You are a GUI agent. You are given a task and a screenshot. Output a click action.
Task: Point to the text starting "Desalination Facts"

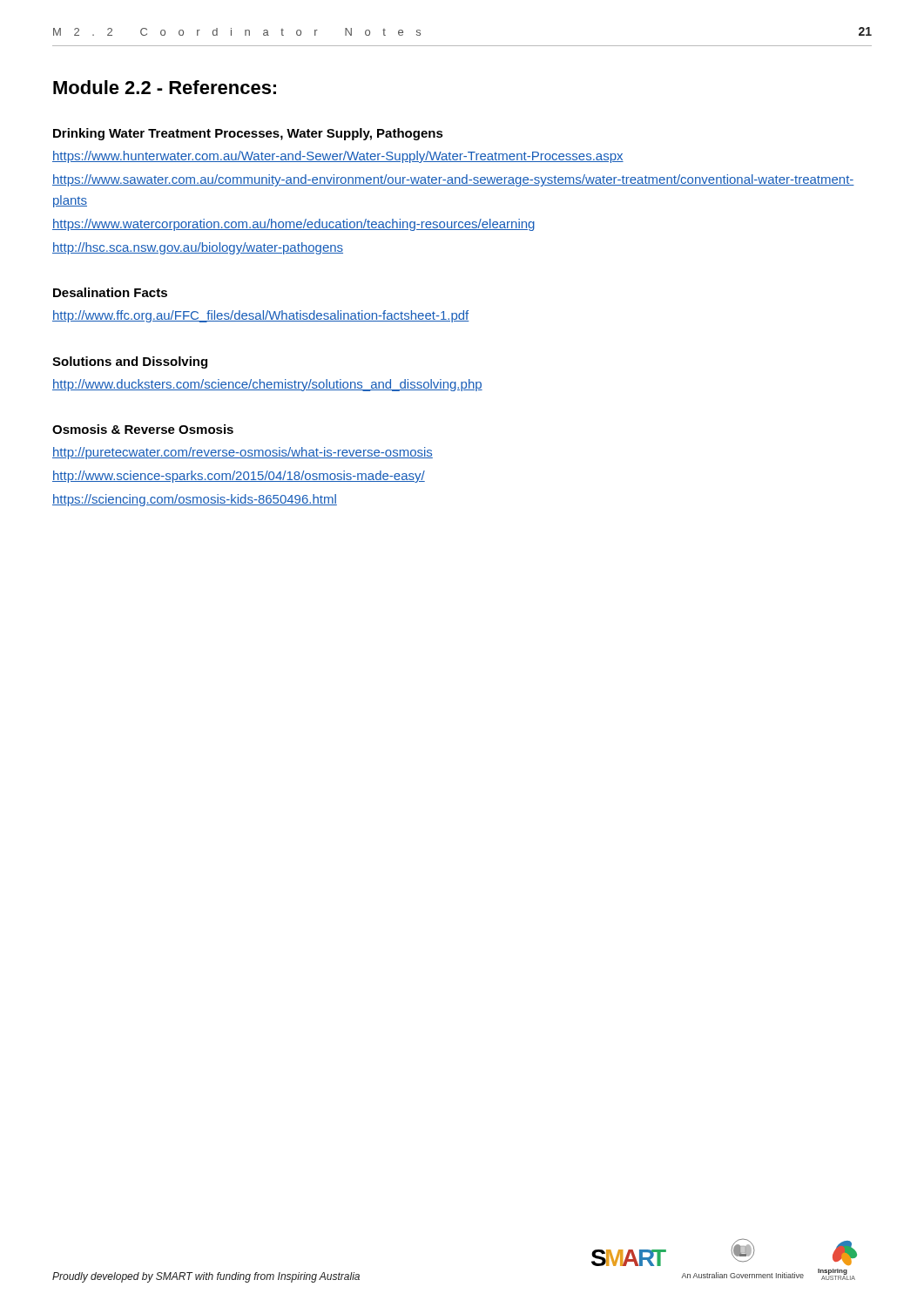(110, 293)
